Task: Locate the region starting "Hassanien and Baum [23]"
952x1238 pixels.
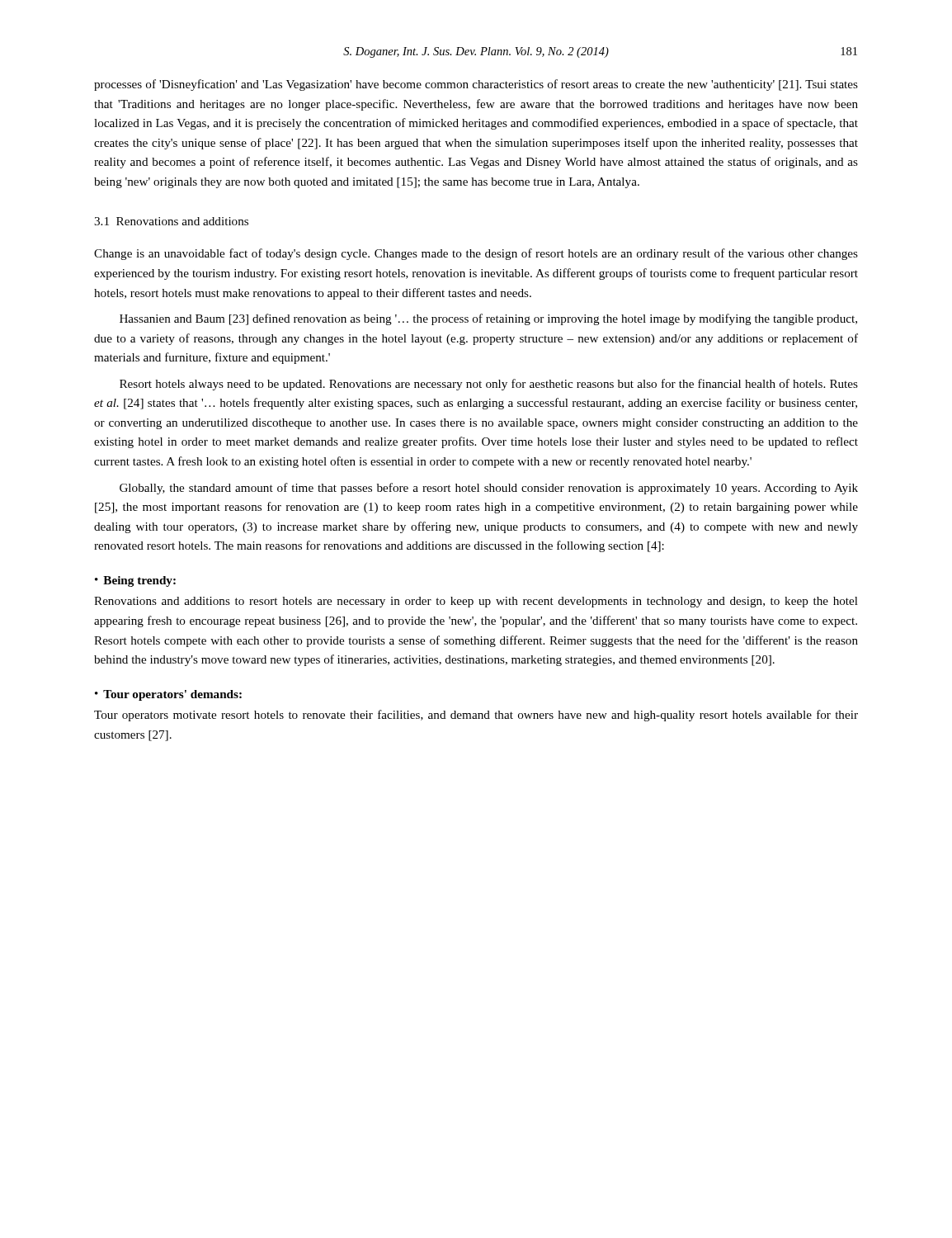Action: [x=476, y=338]
